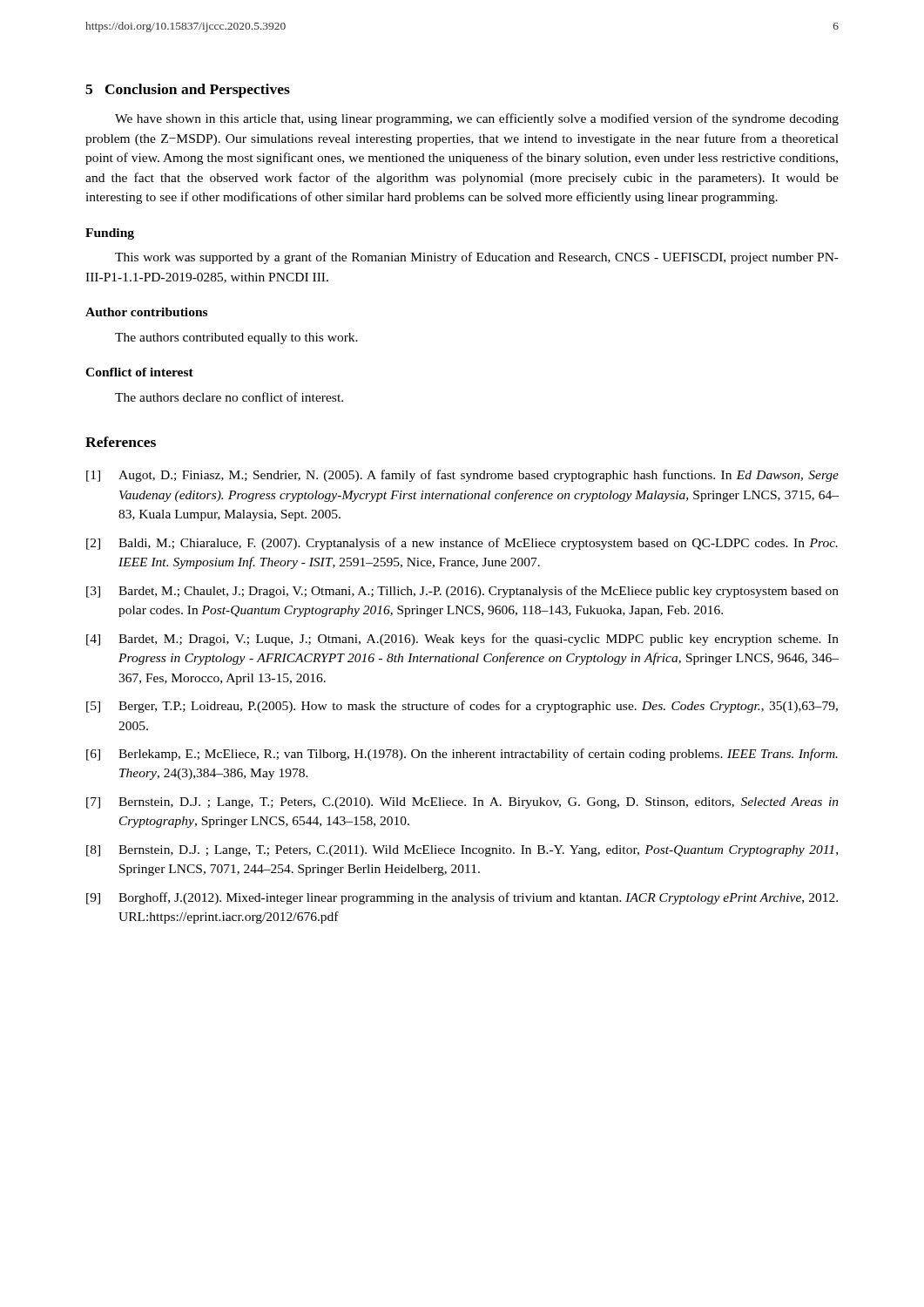Click on the text block starting "We have shown in this article"
The width and height of the screenshot is (924, 1307).
462,158
